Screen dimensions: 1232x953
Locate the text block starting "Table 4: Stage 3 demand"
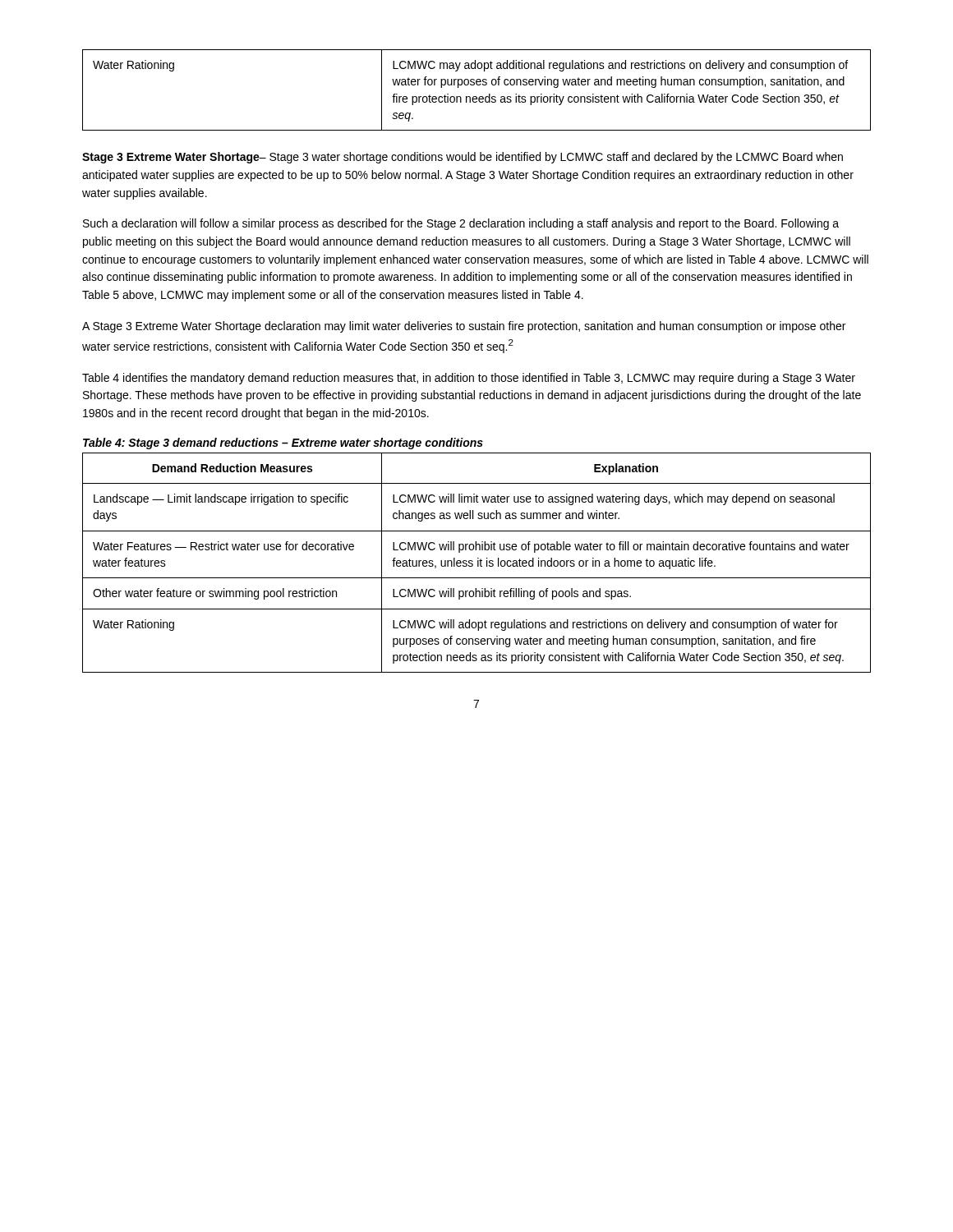point(283,443)
